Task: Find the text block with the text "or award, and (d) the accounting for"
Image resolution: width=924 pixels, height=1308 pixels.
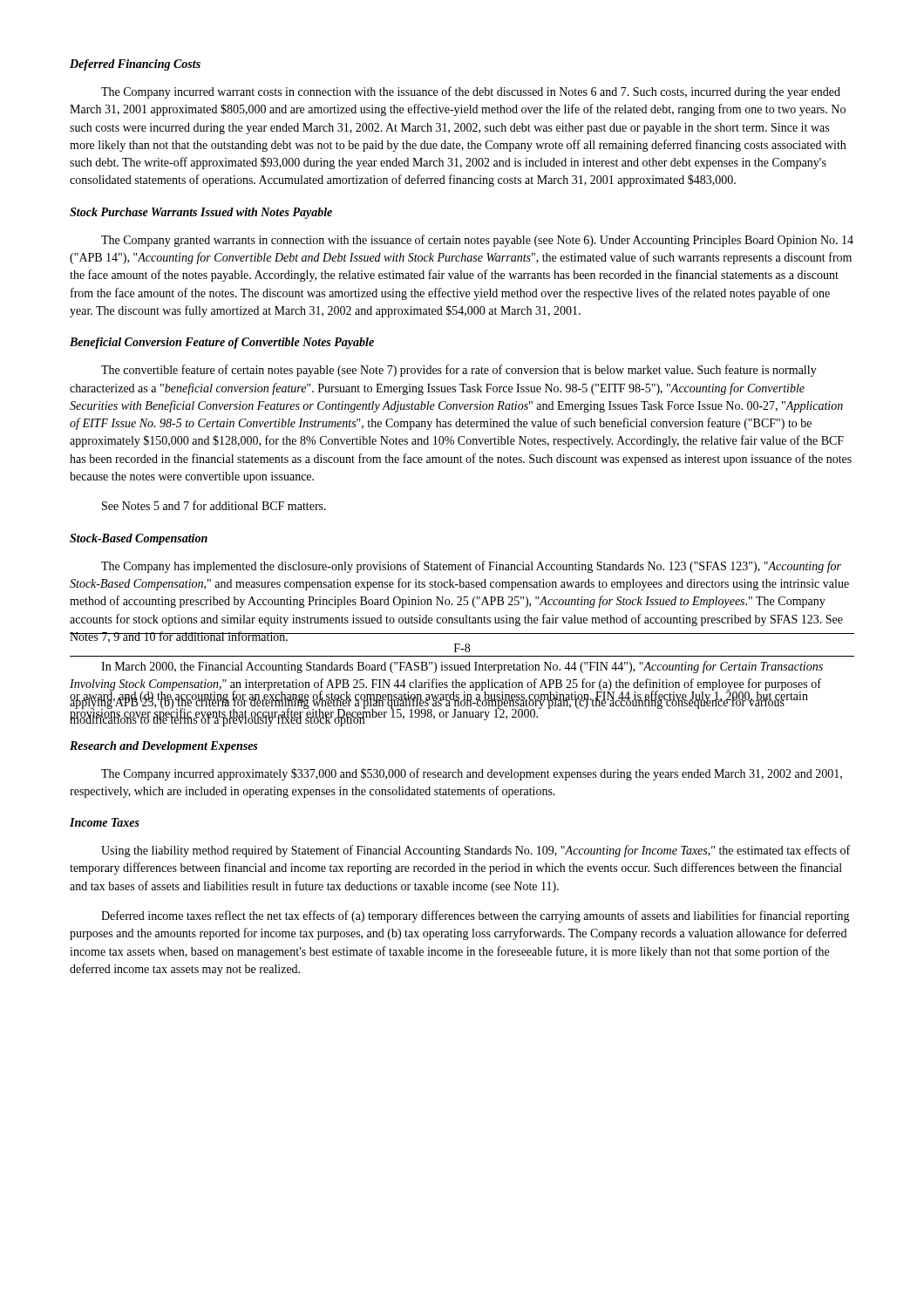Action: point(462,706)
